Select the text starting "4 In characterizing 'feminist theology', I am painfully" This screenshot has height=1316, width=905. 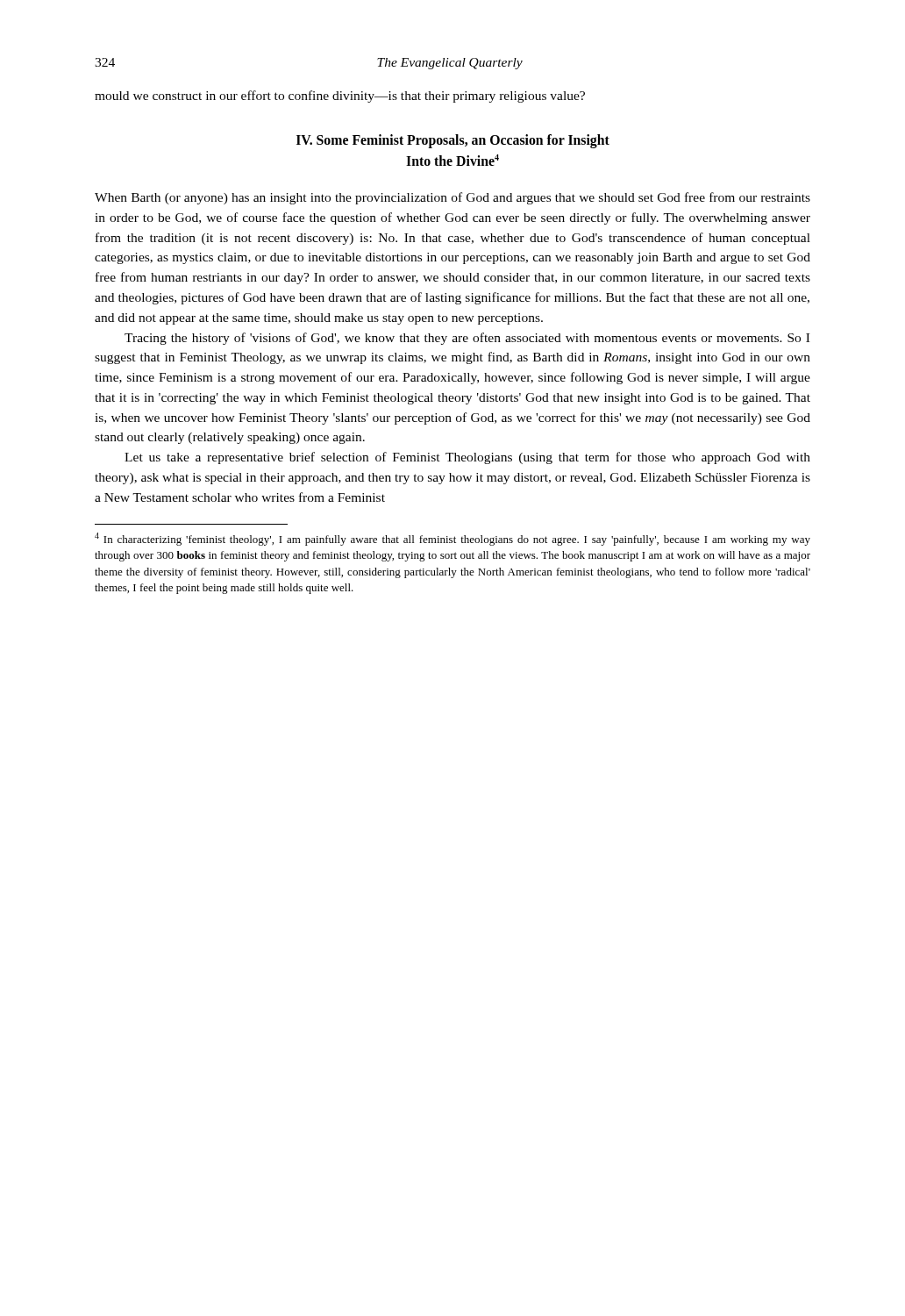point(452,564)
